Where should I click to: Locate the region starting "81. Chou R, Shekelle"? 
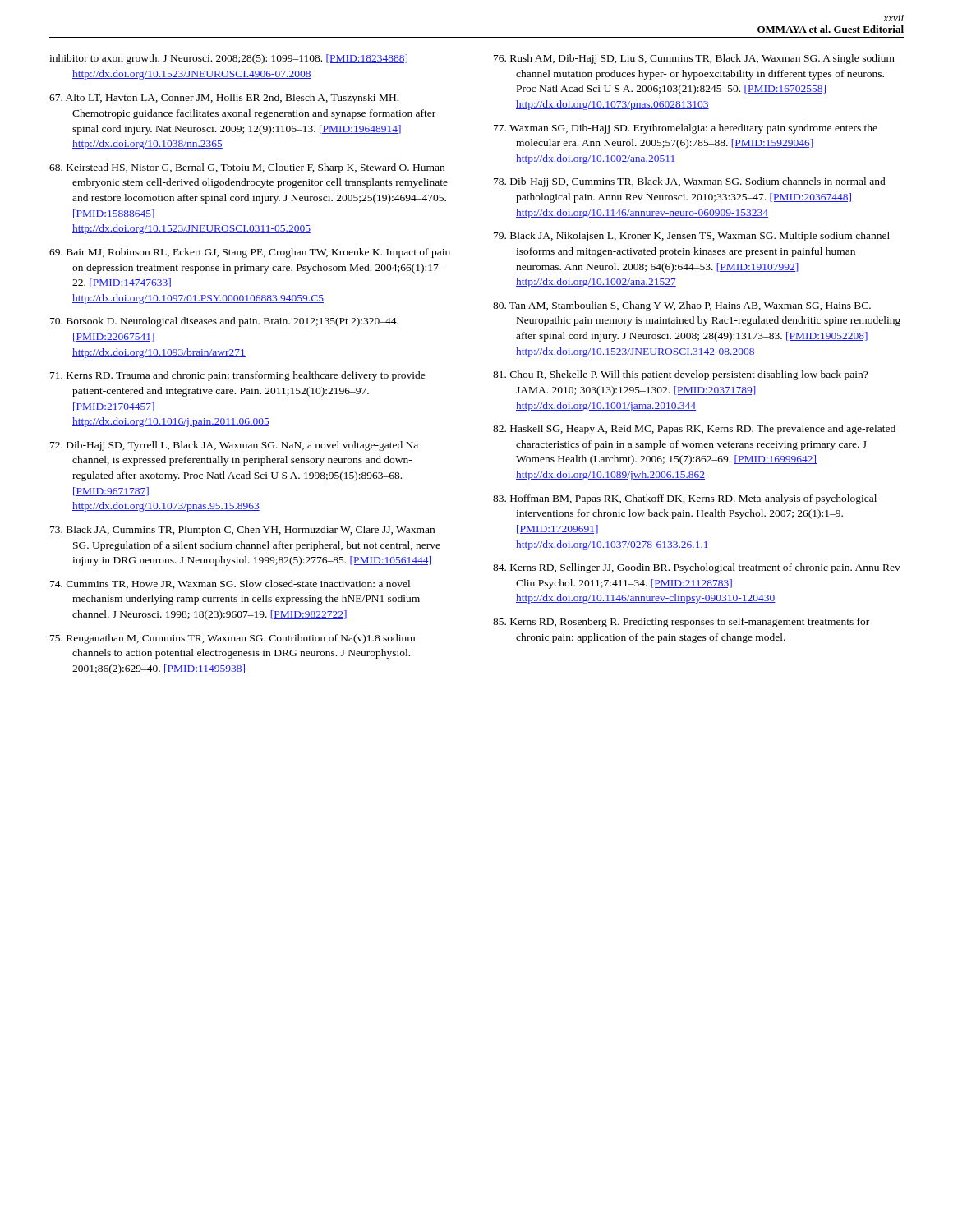[x=680, y=390]
